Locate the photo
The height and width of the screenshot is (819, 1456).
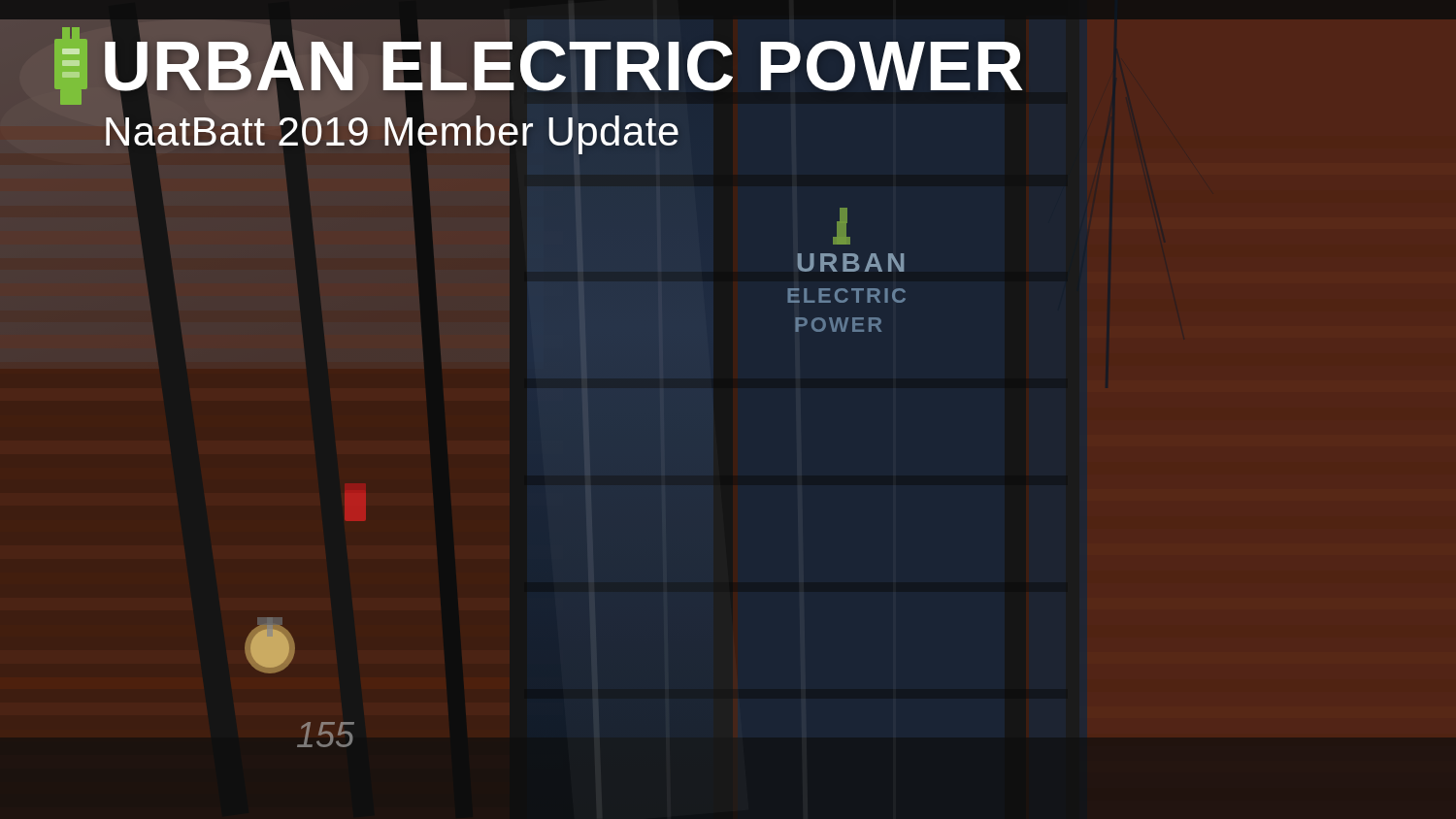pos(728,410)
